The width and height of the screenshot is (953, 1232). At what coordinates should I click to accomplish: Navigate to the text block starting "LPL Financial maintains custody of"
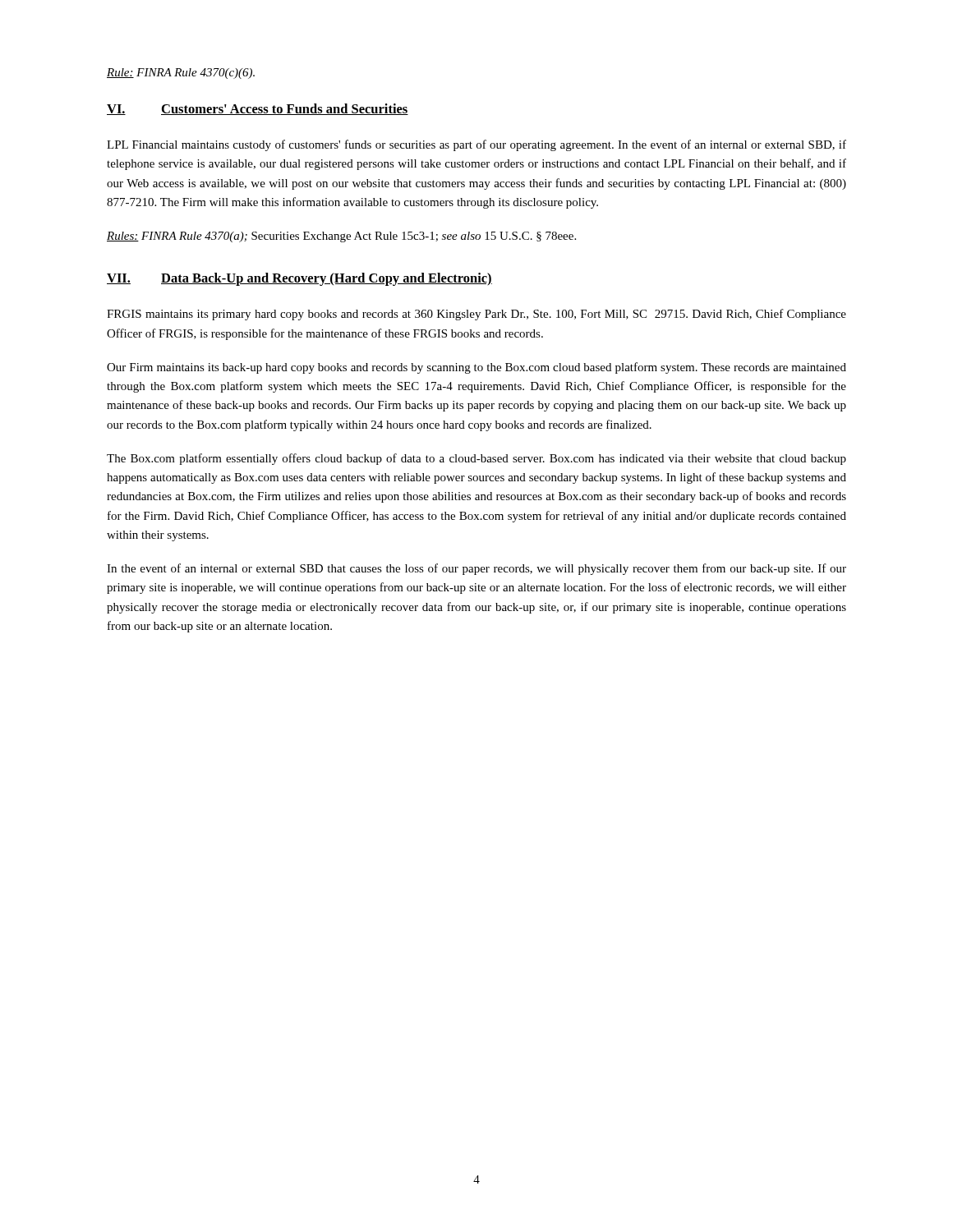476,173
